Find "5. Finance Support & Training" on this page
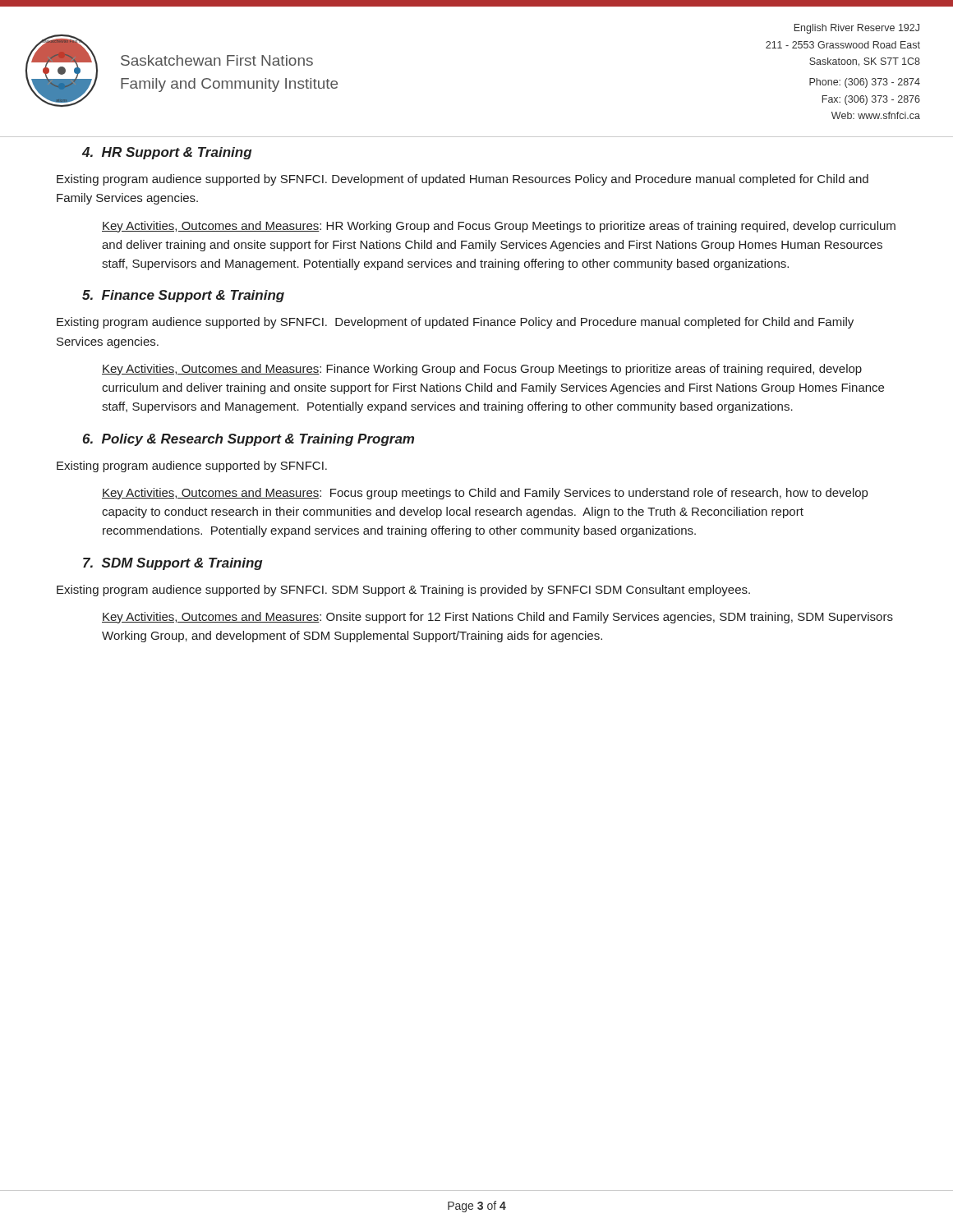 pos(183,295)
